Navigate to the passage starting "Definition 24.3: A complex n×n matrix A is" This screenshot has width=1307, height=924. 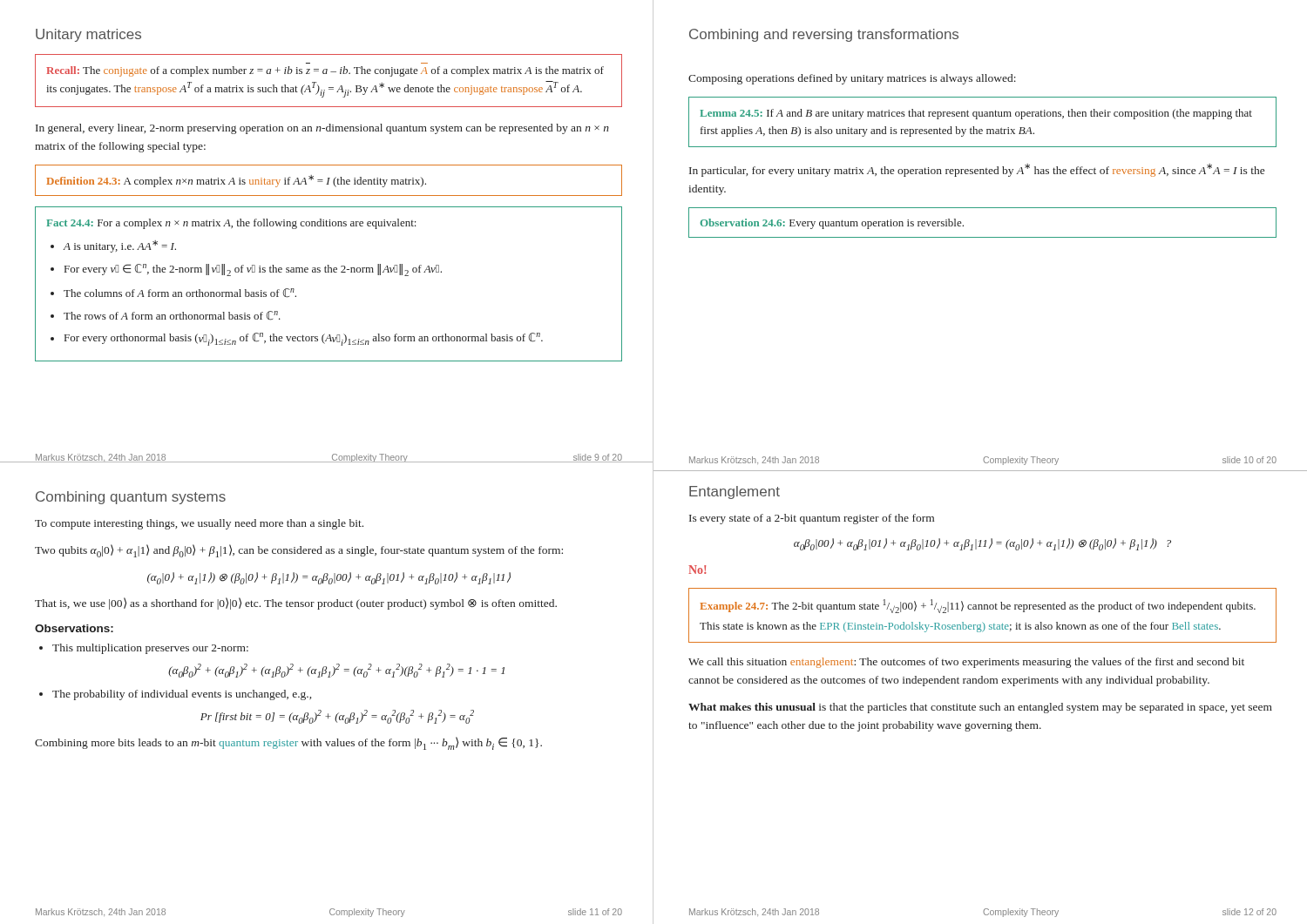pyautogui.click(x=237, y=180)
